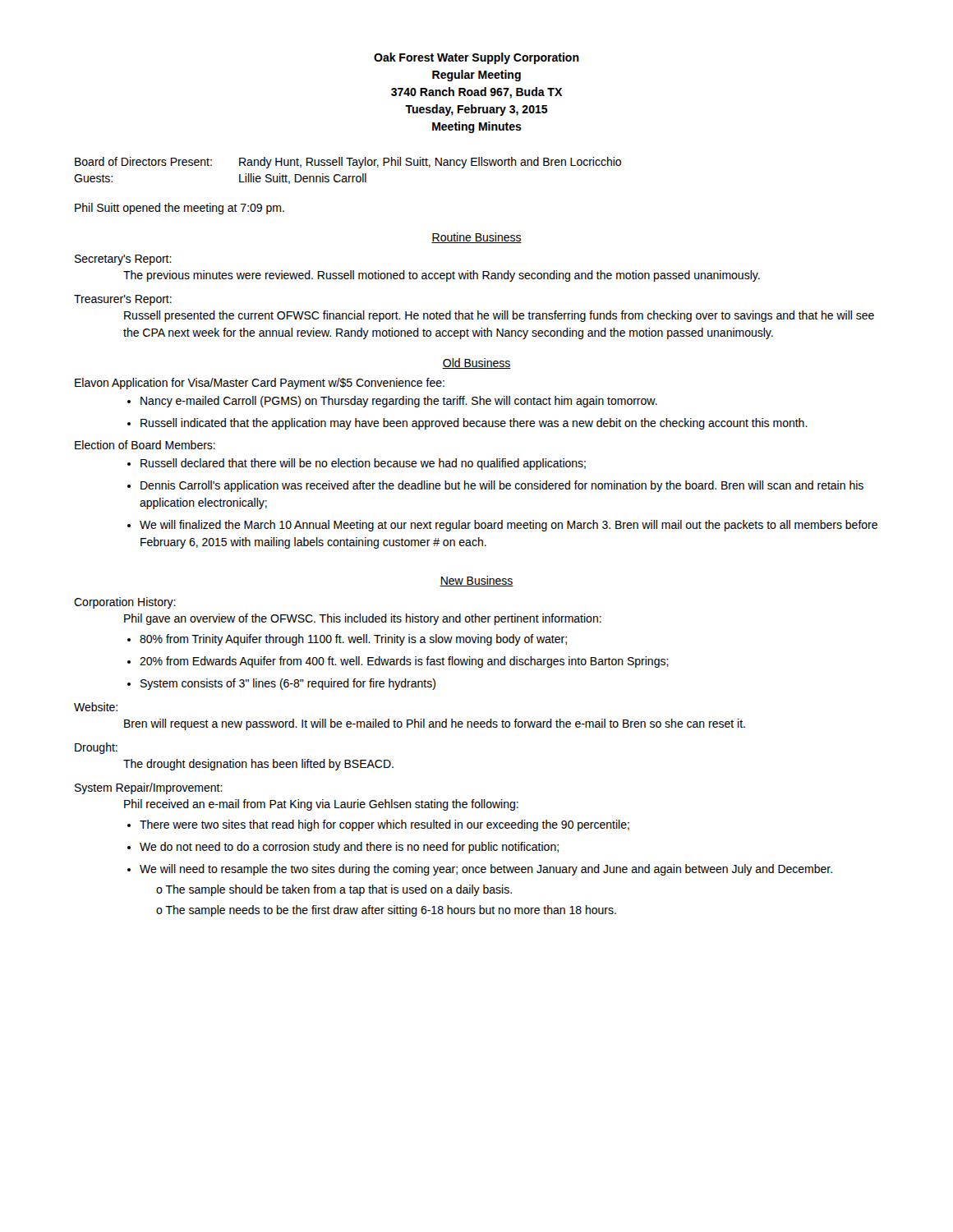
Task: Find the region starting "Russell presented the current OFWSC financial report."
Action: pos(499,324)
